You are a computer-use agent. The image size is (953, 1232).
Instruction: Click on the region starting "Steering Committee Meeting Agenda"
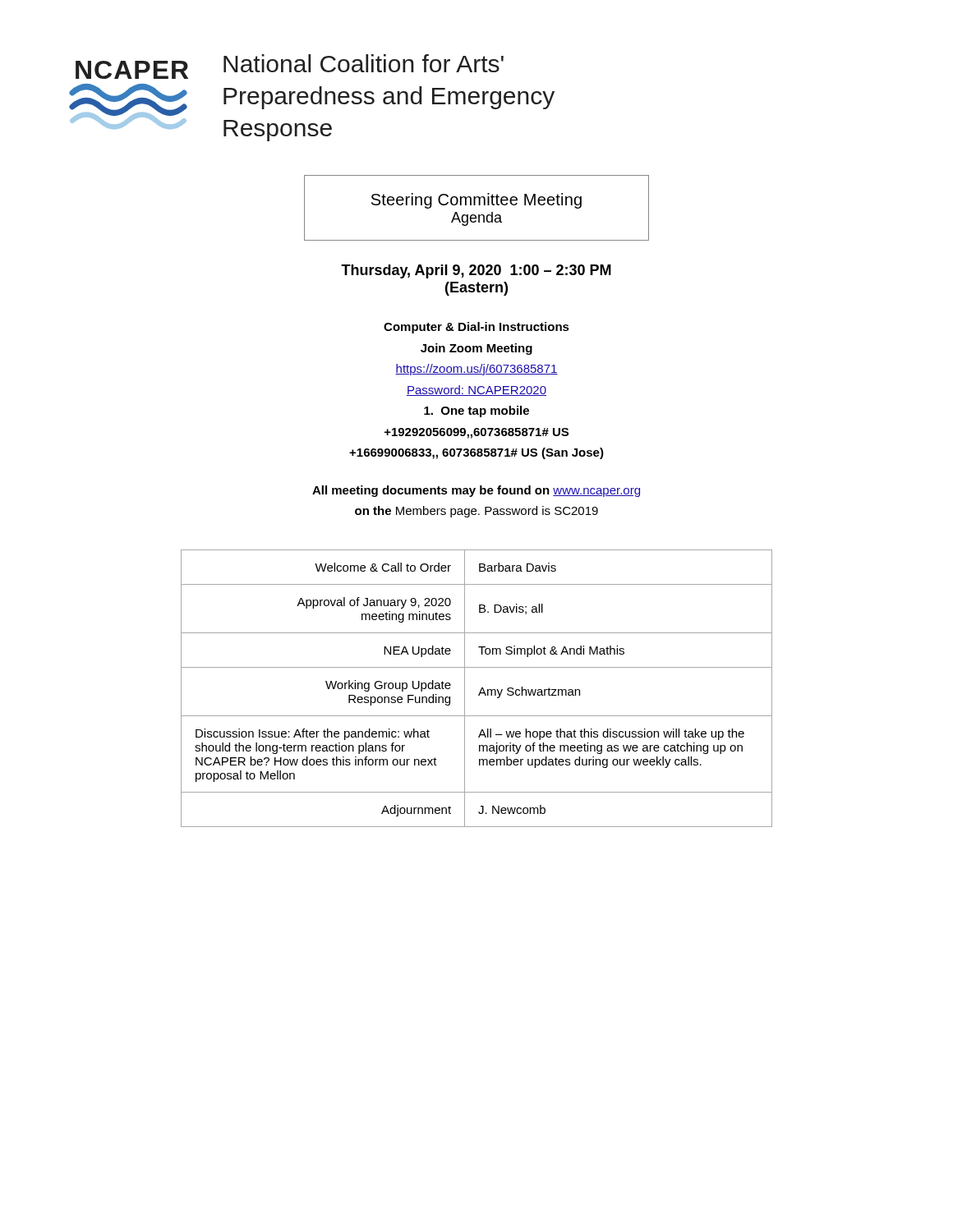pos(476,209)
